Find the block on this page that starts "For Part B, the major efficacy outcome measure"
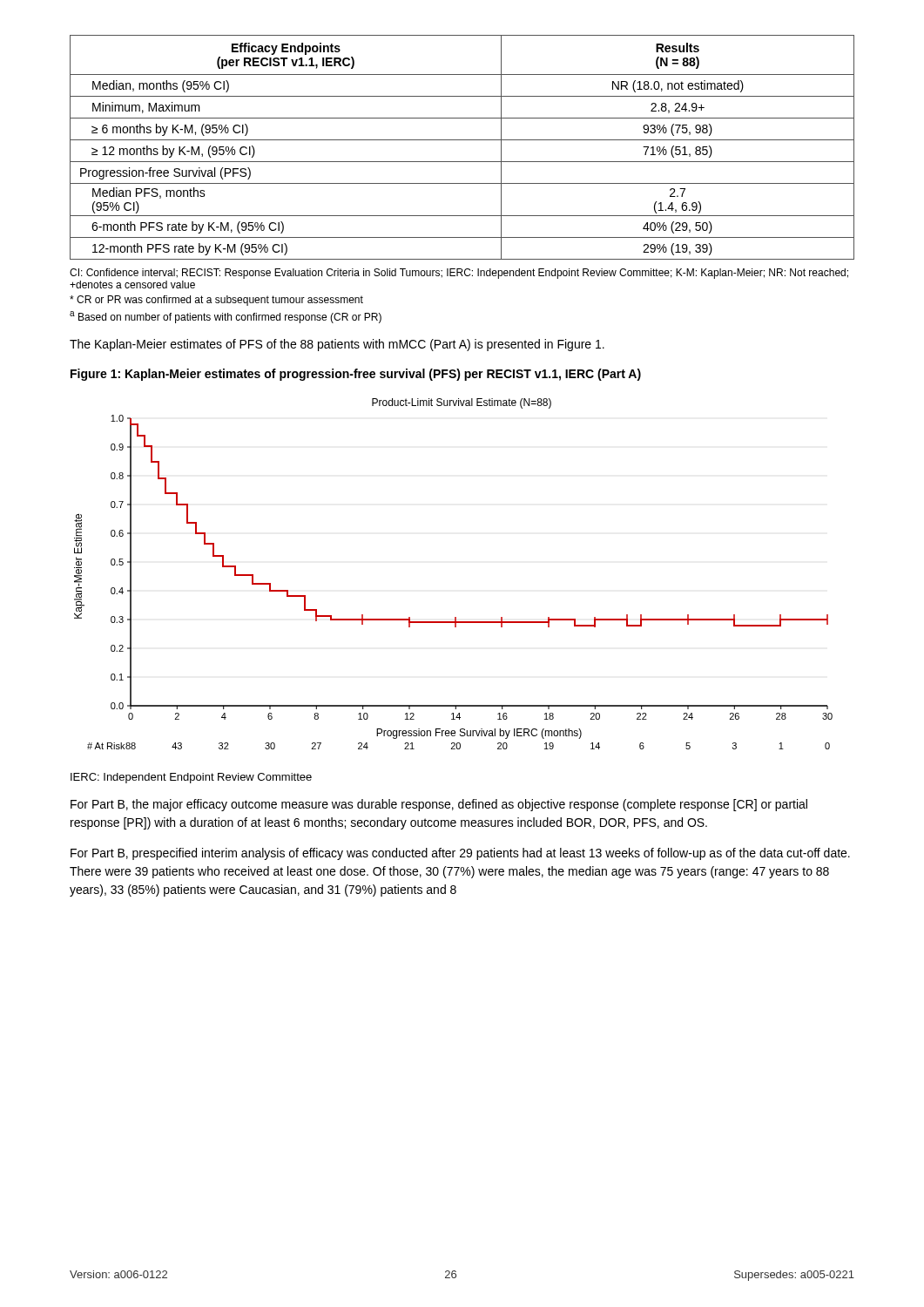924x1307 pixels. [439, 813]
